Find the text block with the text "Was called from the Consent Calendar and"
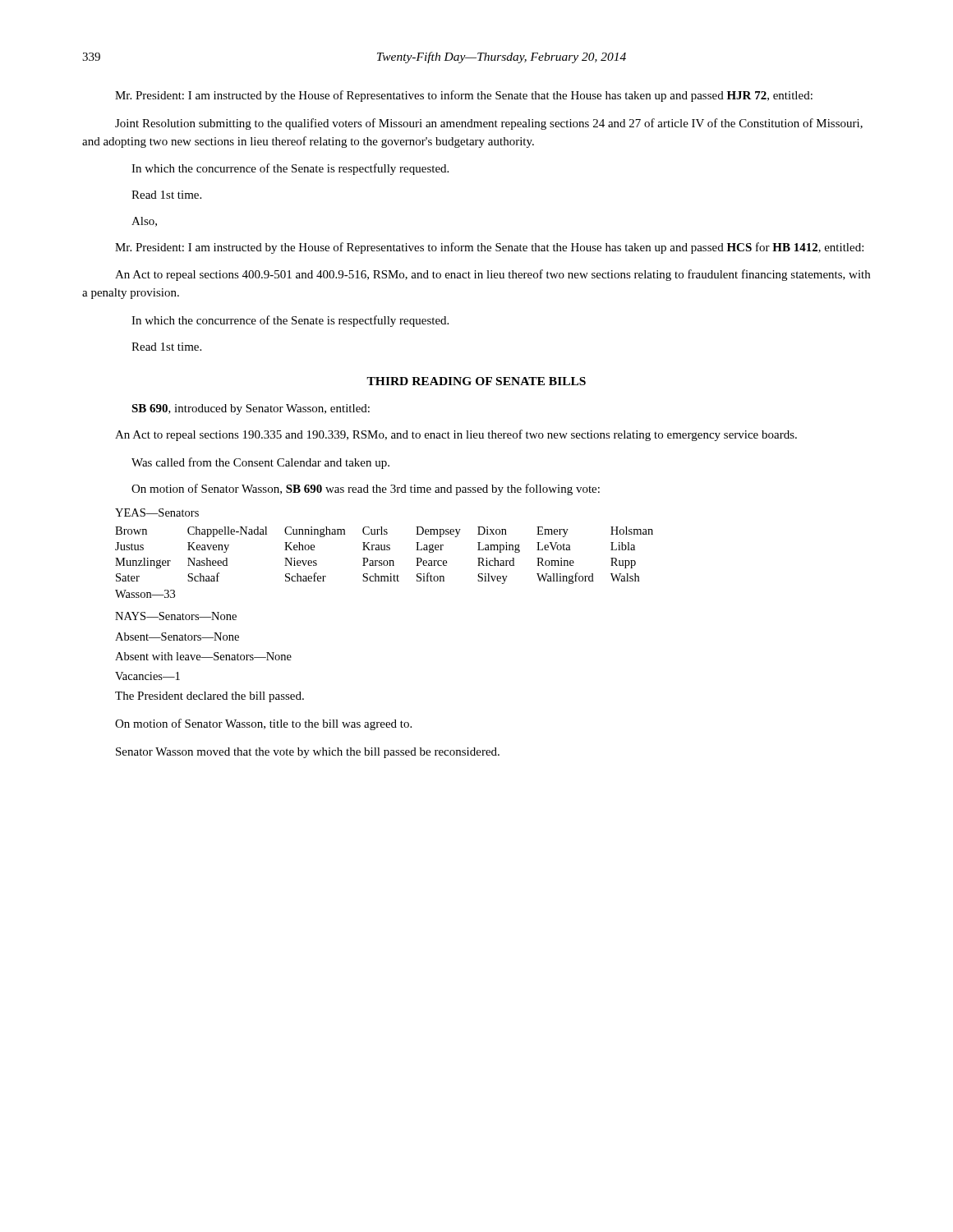The image size is (953, 1232). 260,463
